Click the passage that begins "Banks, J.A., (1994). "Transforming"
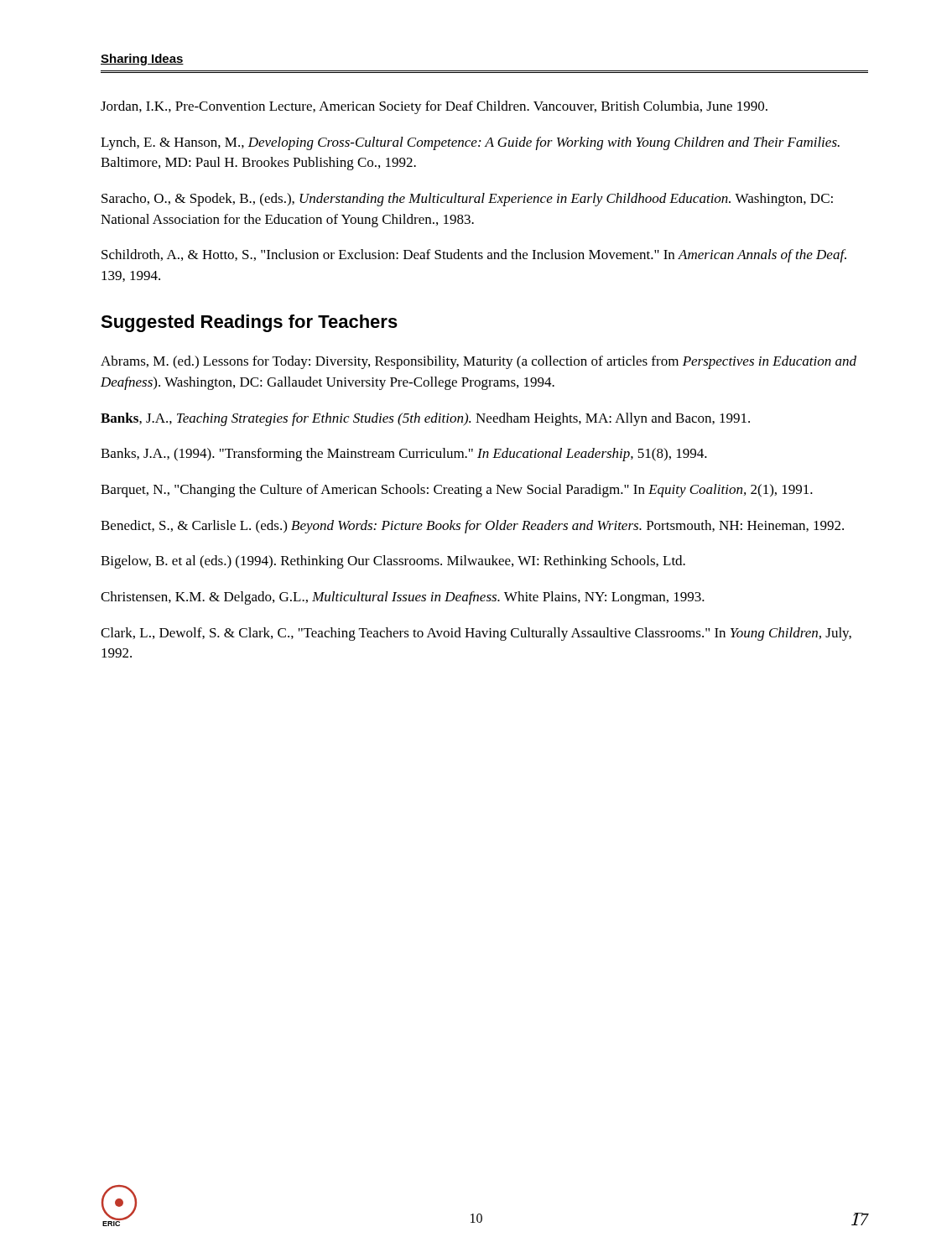This screenshot has width=952, height=1258. pos(404,454)
